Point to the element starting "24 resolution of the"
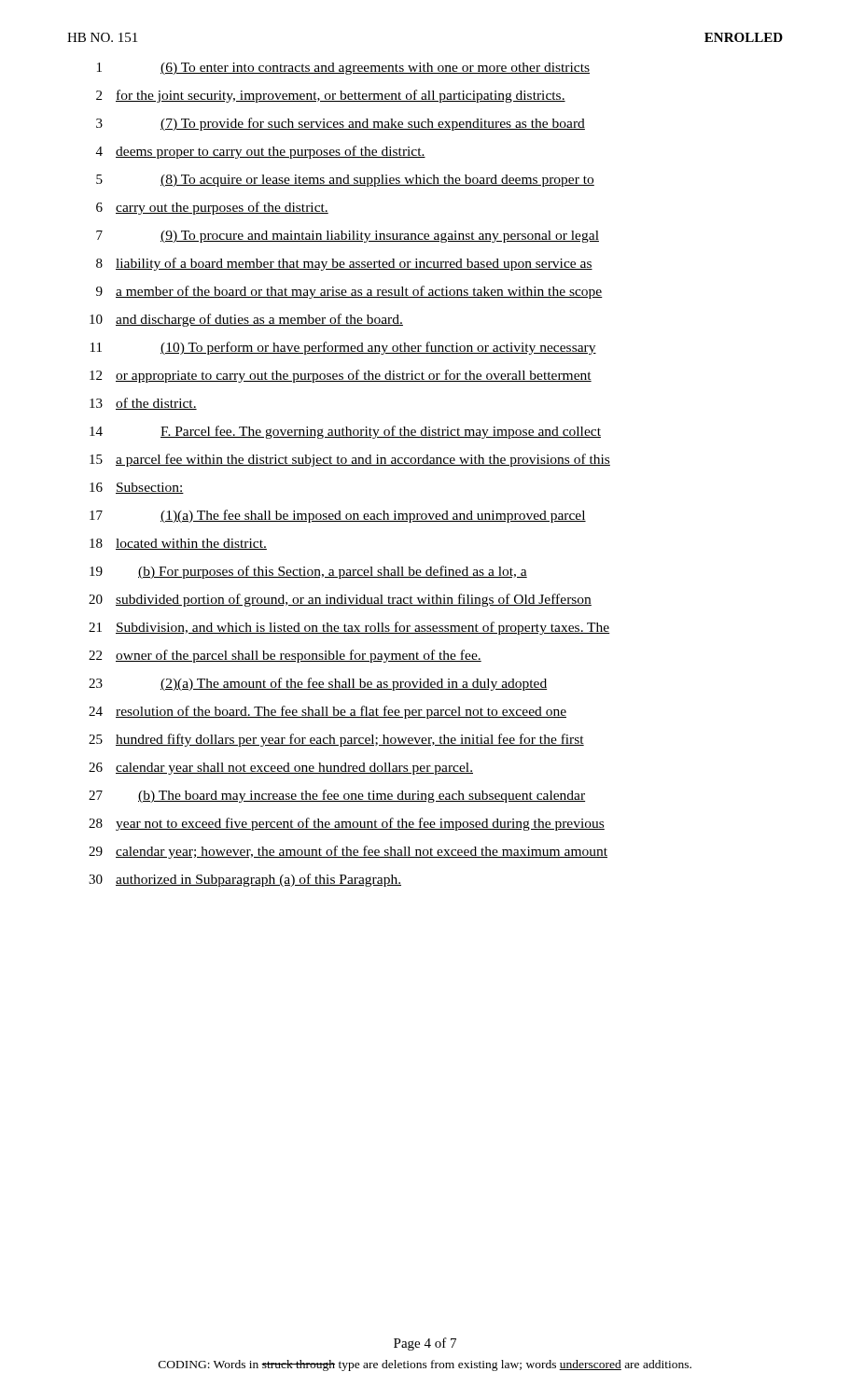Image resolution: width=850 pixels, height=1400 pixels. (x=425, y=711)
